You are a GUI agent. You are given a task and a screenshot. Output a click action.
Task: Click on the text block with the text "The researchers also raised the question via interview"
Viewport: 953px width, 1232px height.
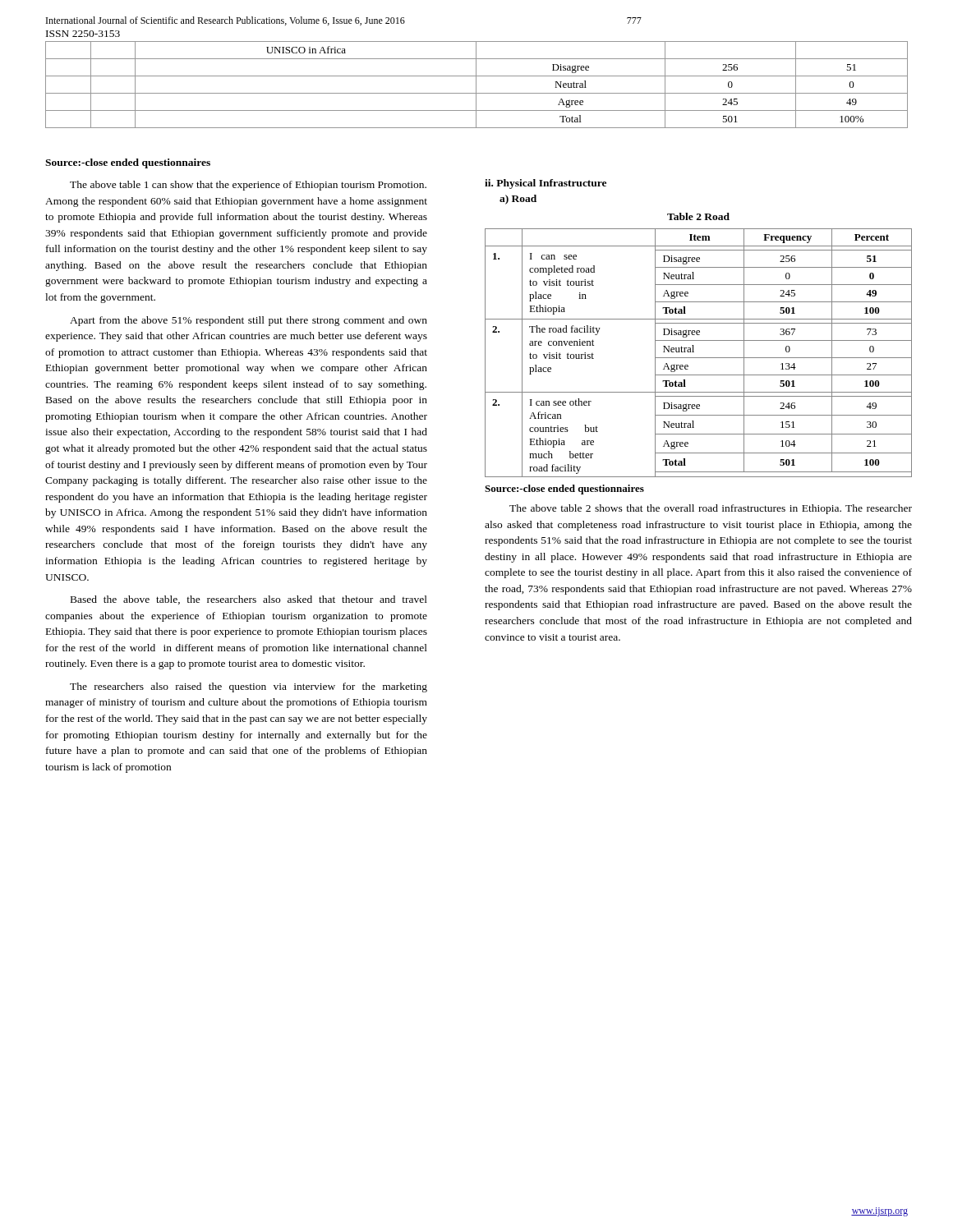pos(236,726)
